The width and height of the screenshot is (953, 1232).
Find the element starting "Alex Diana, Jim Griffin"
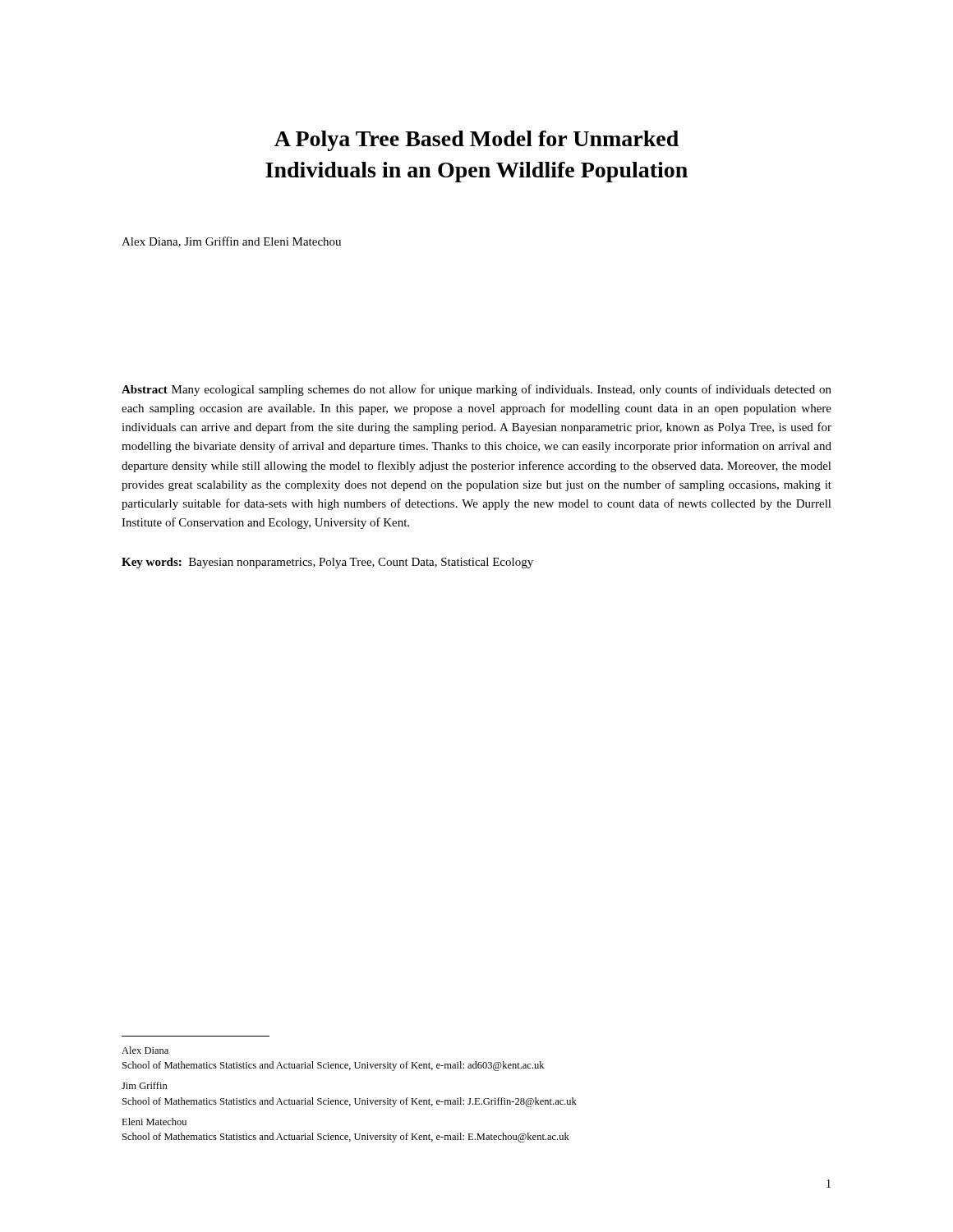(x=232, y=241)
